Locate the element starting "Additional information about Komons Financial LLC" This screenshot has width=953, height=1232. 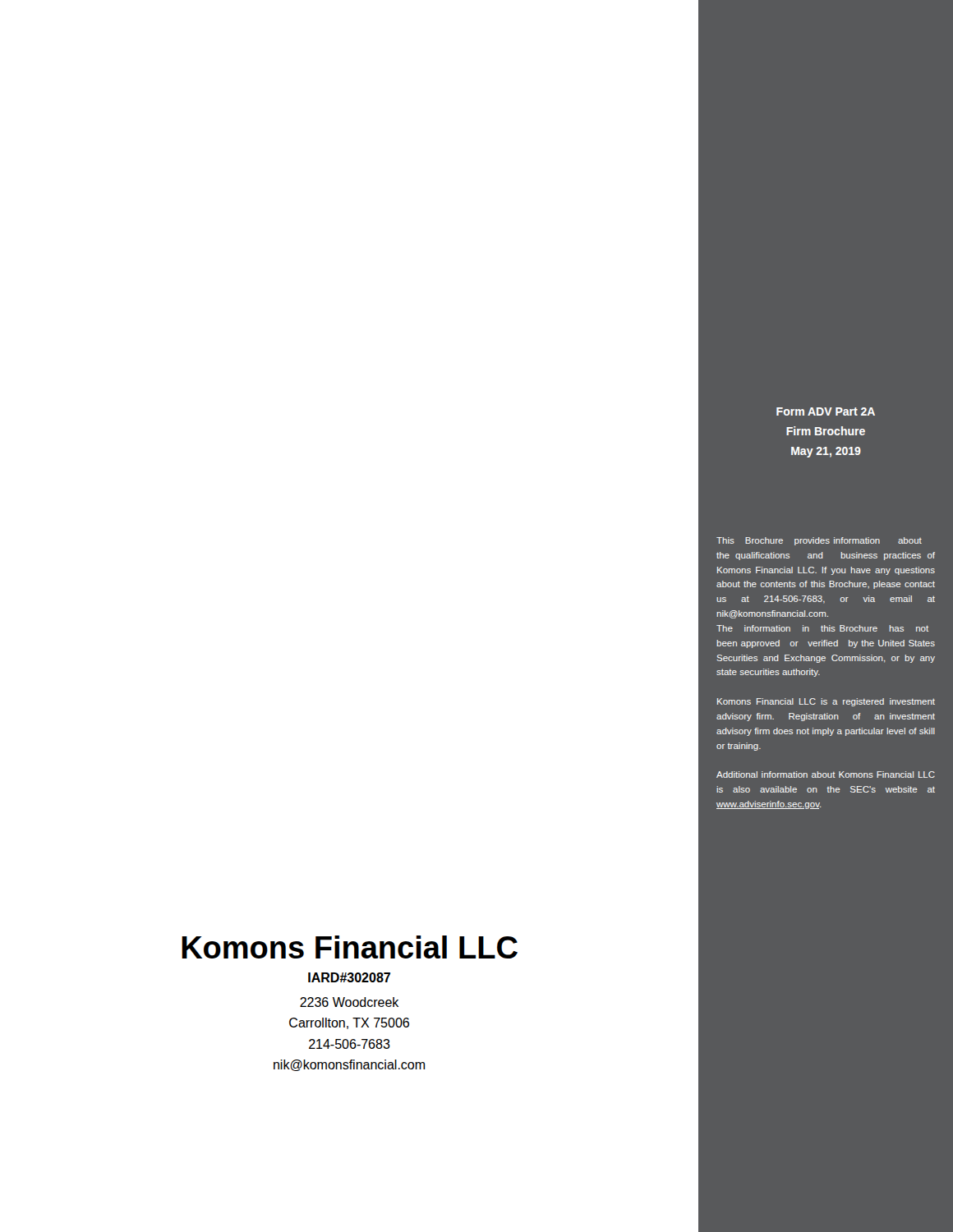pos(826,790)
